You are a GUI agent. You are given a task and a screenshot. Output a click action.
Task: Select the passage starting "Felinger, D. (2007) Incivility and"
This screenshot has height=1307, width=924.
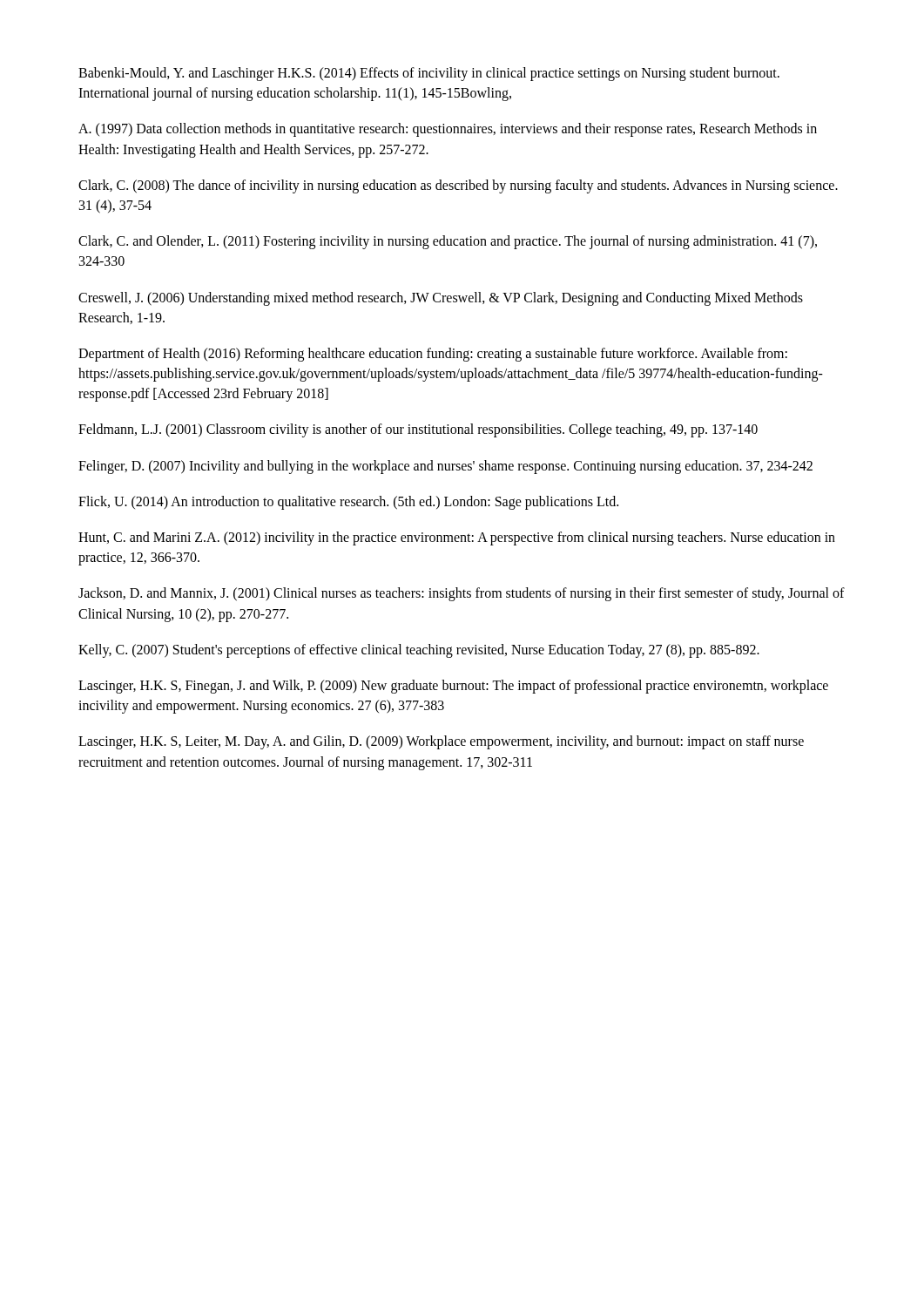coord(446,465)
